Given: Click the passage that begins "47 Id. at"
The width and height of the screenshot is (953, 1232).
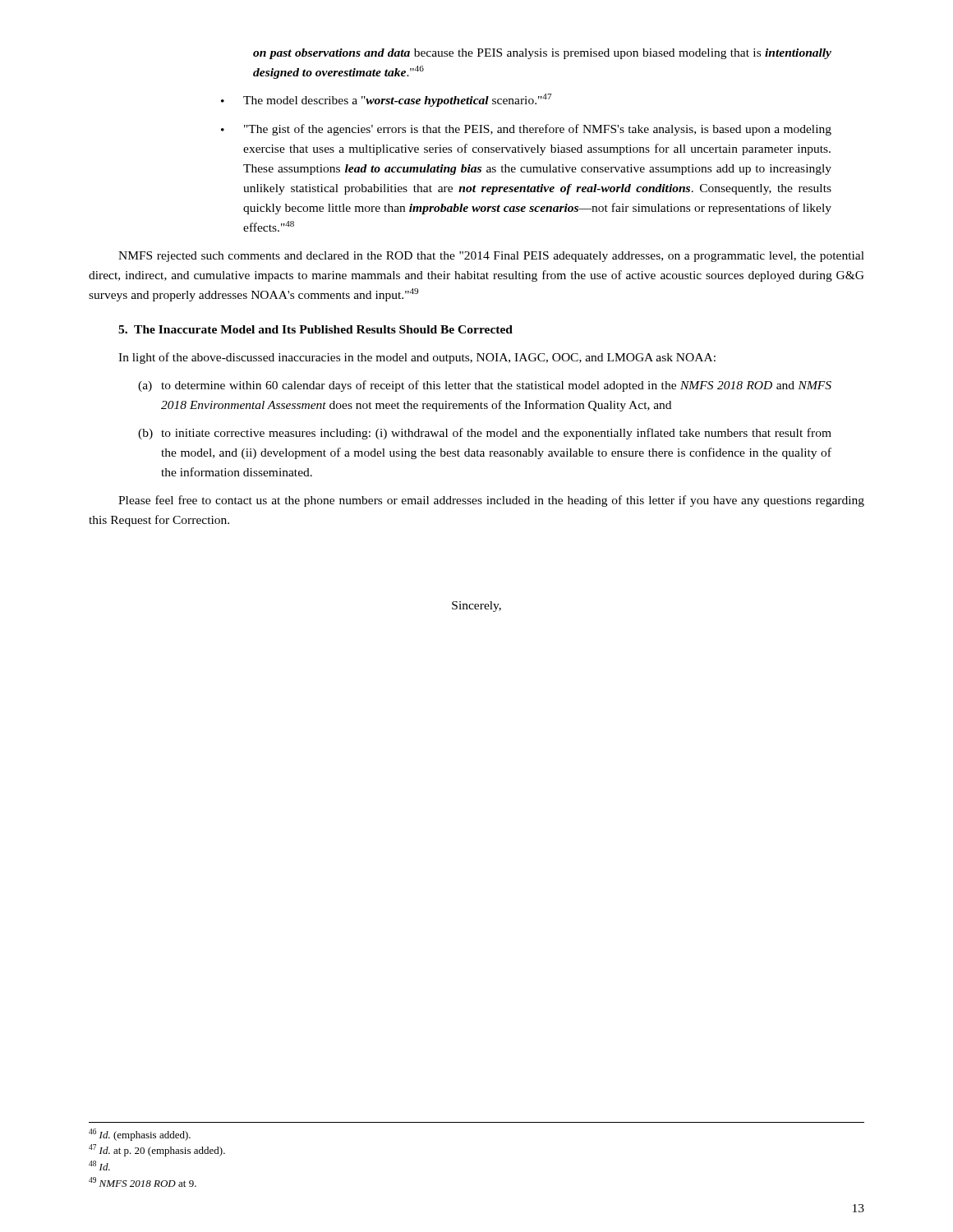Looking at the screenshot, I should coord(157,1150).
